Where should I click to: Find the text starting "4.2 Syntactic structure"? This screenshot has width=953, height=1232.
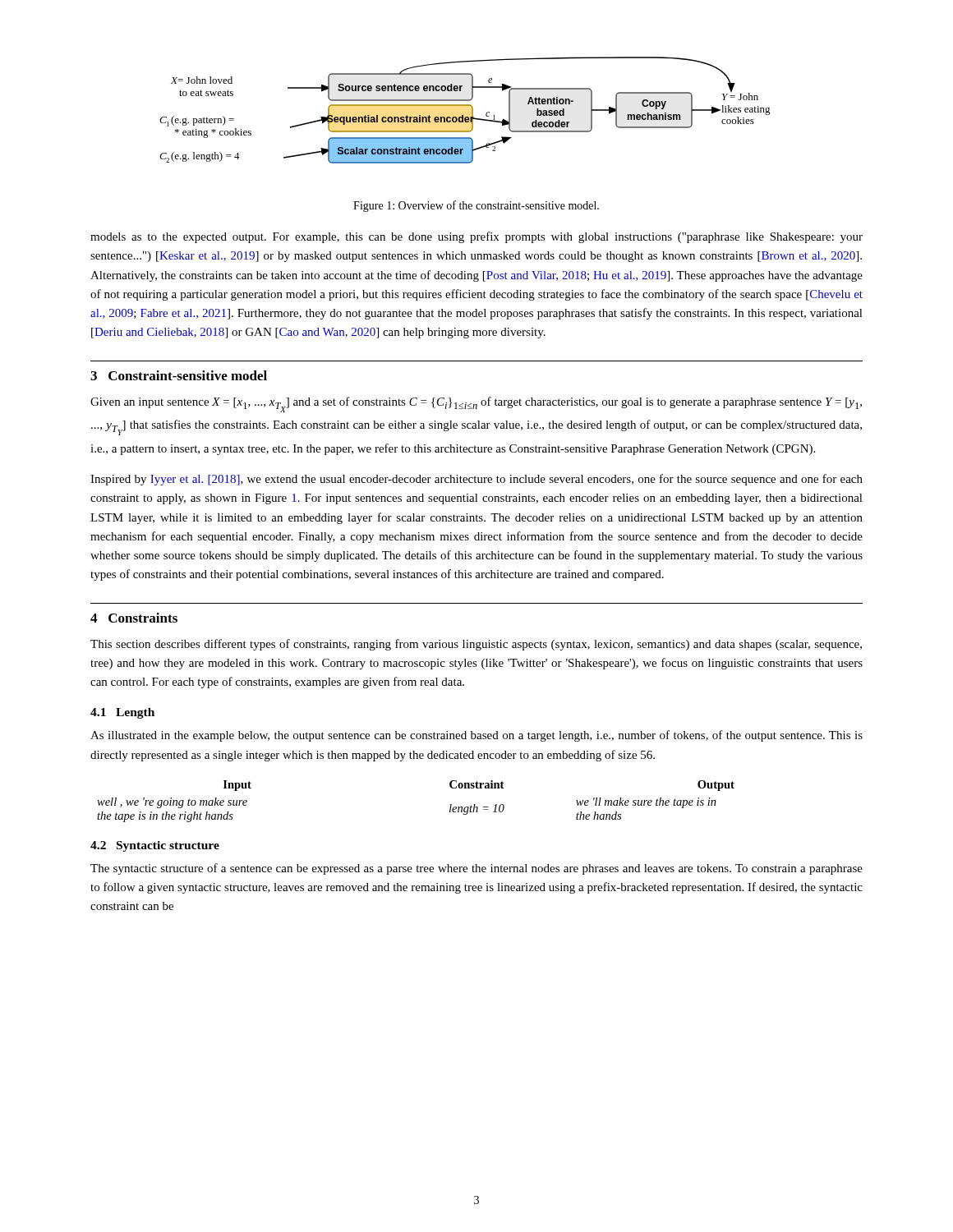pyautogui.click(x=155, y=845)
